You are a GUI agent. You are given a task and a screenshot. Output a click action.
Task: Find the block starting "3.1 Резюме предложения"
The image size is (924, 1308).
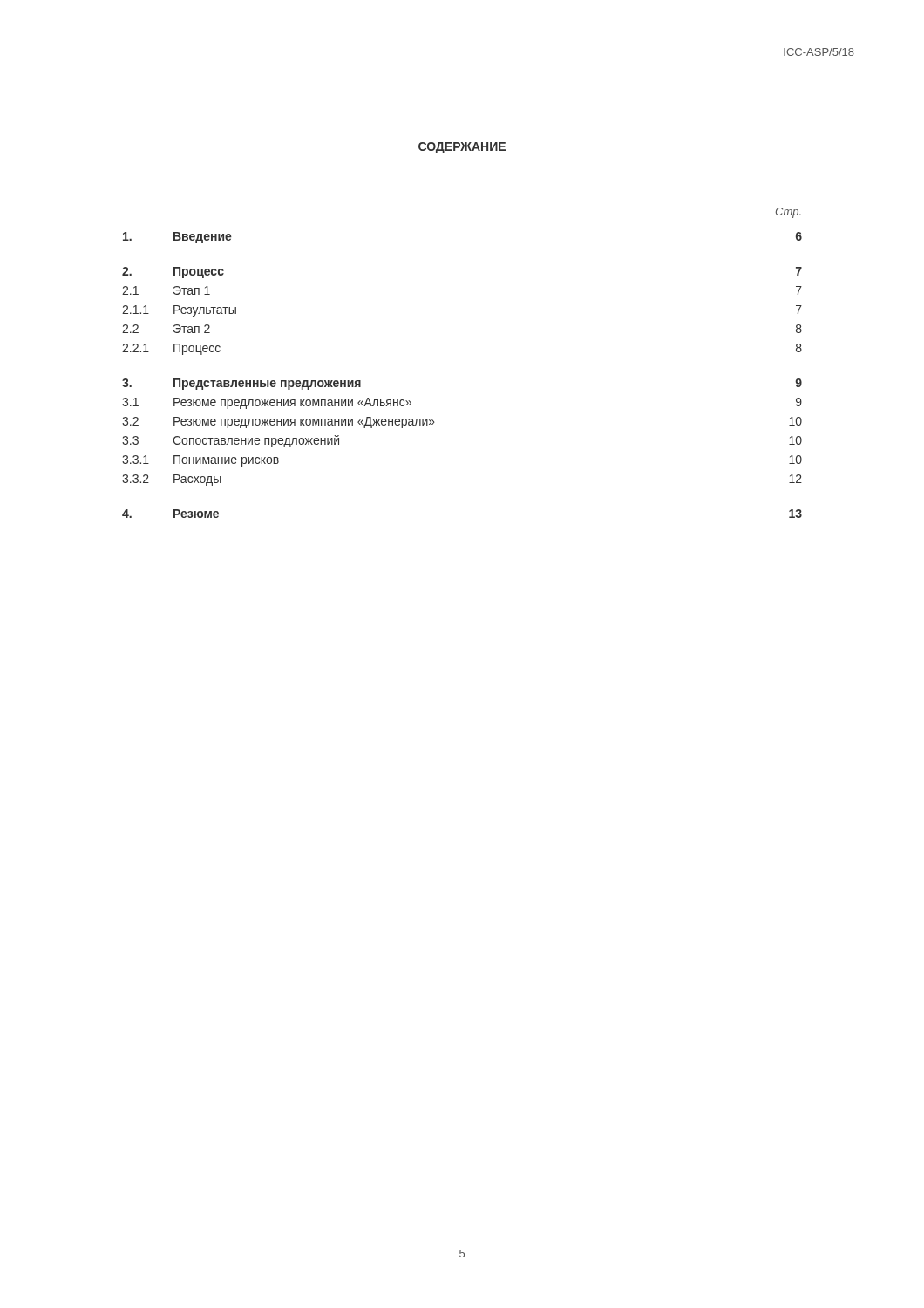click(292, 403)
